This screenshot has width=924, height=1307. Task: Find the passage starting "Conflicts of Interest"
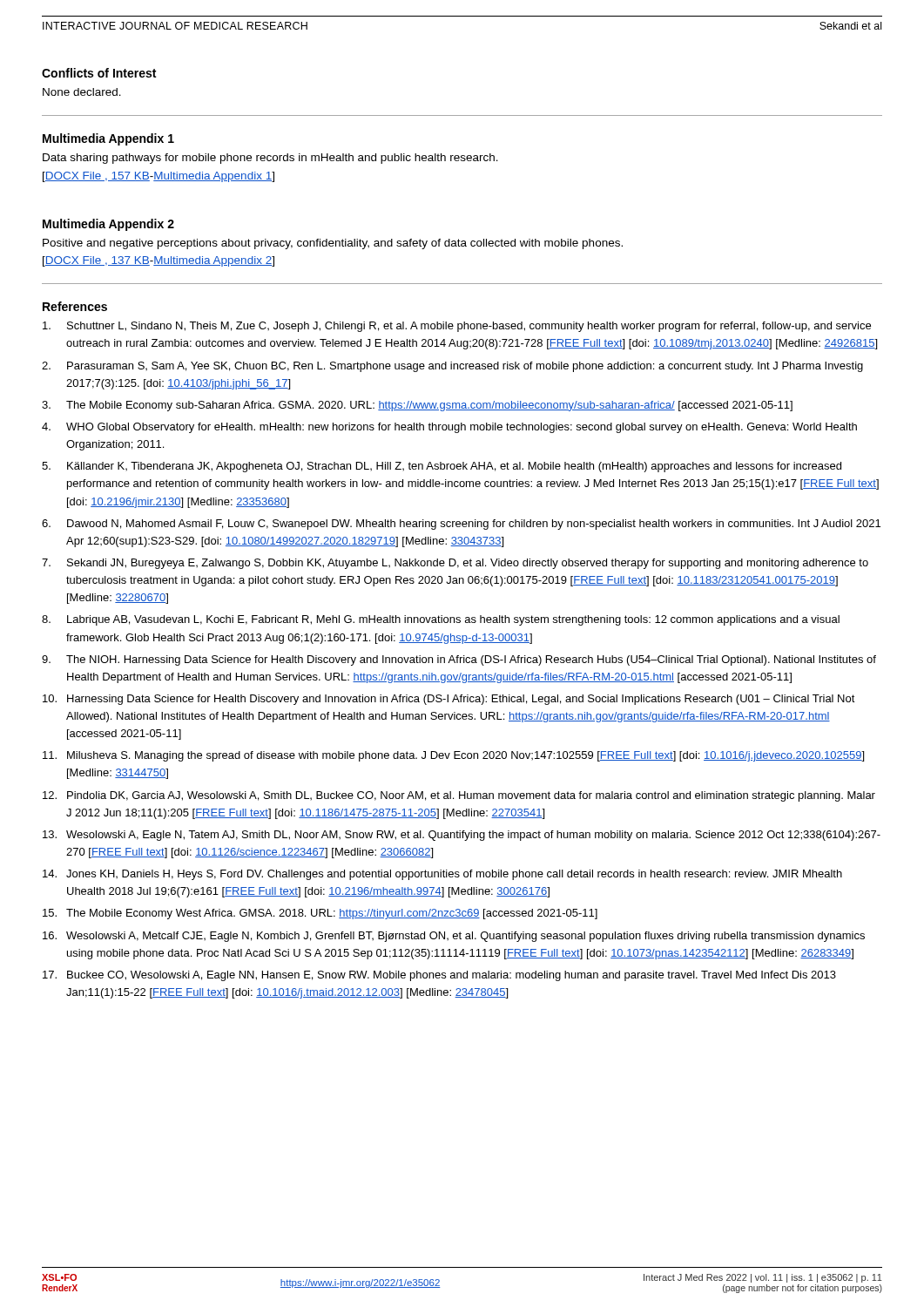point(99,73)
